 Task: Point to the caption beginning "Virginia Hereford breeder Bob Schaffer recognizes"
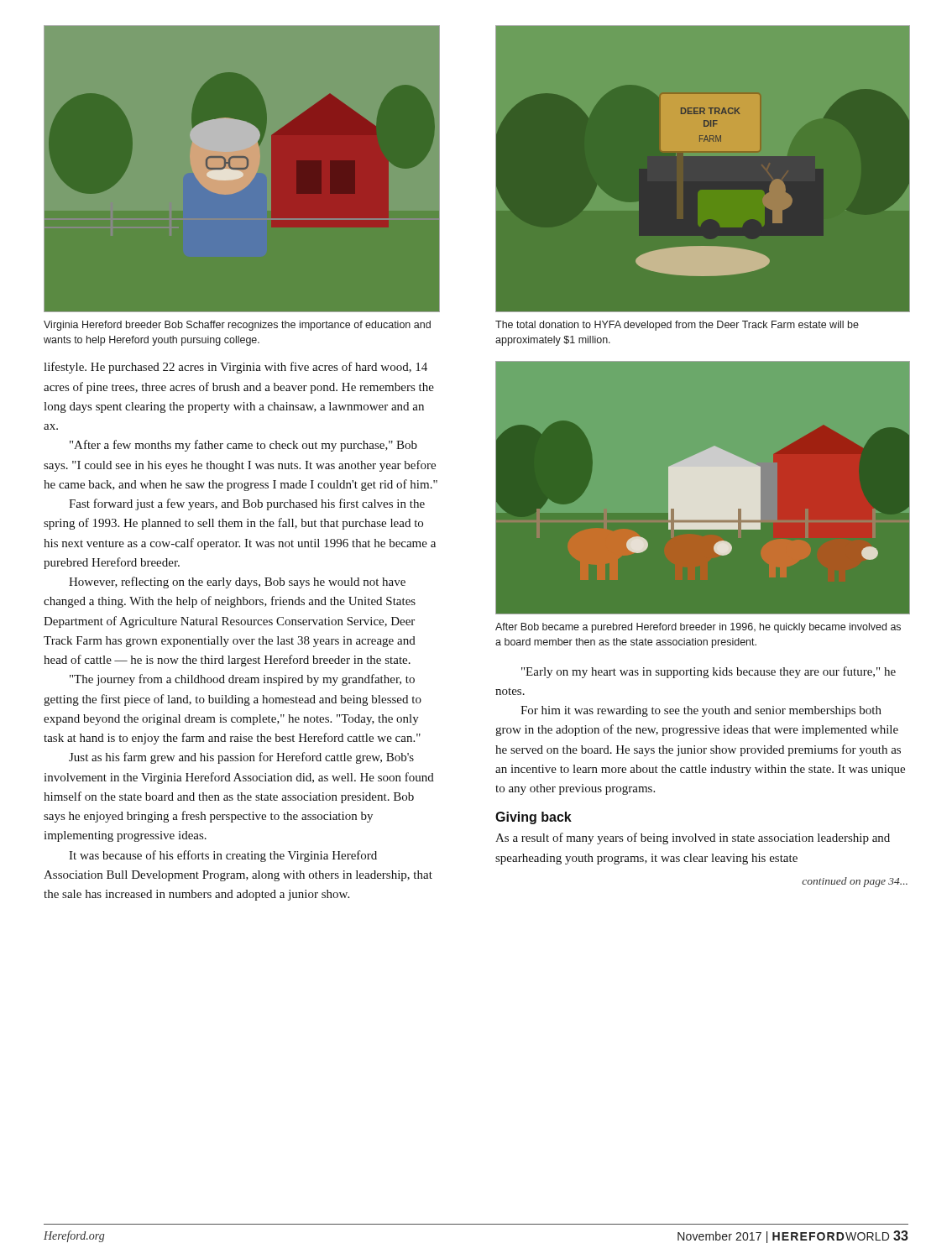point(241,333)
